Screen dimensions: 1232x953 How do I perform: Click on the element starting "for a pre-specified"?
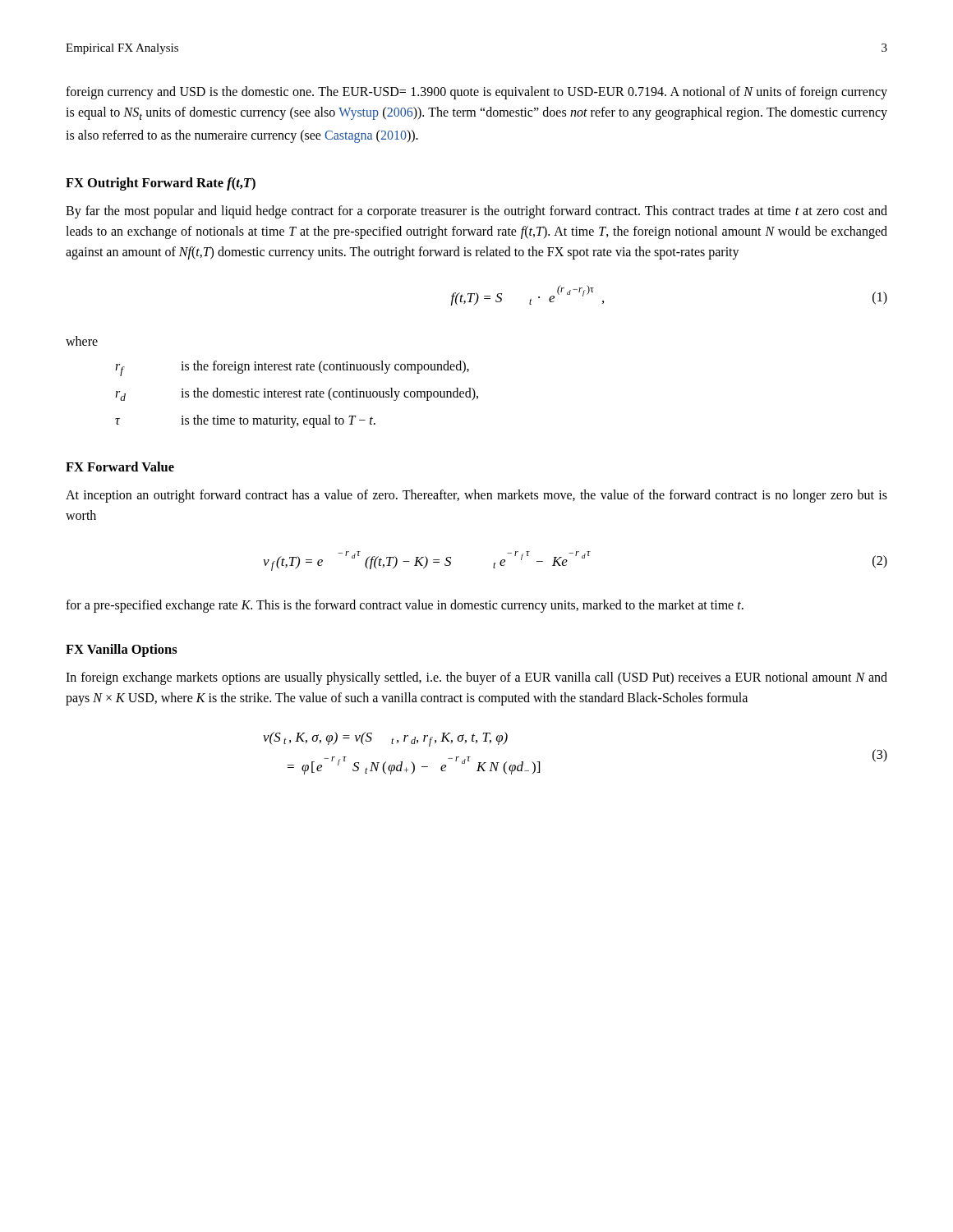[476, 605]
